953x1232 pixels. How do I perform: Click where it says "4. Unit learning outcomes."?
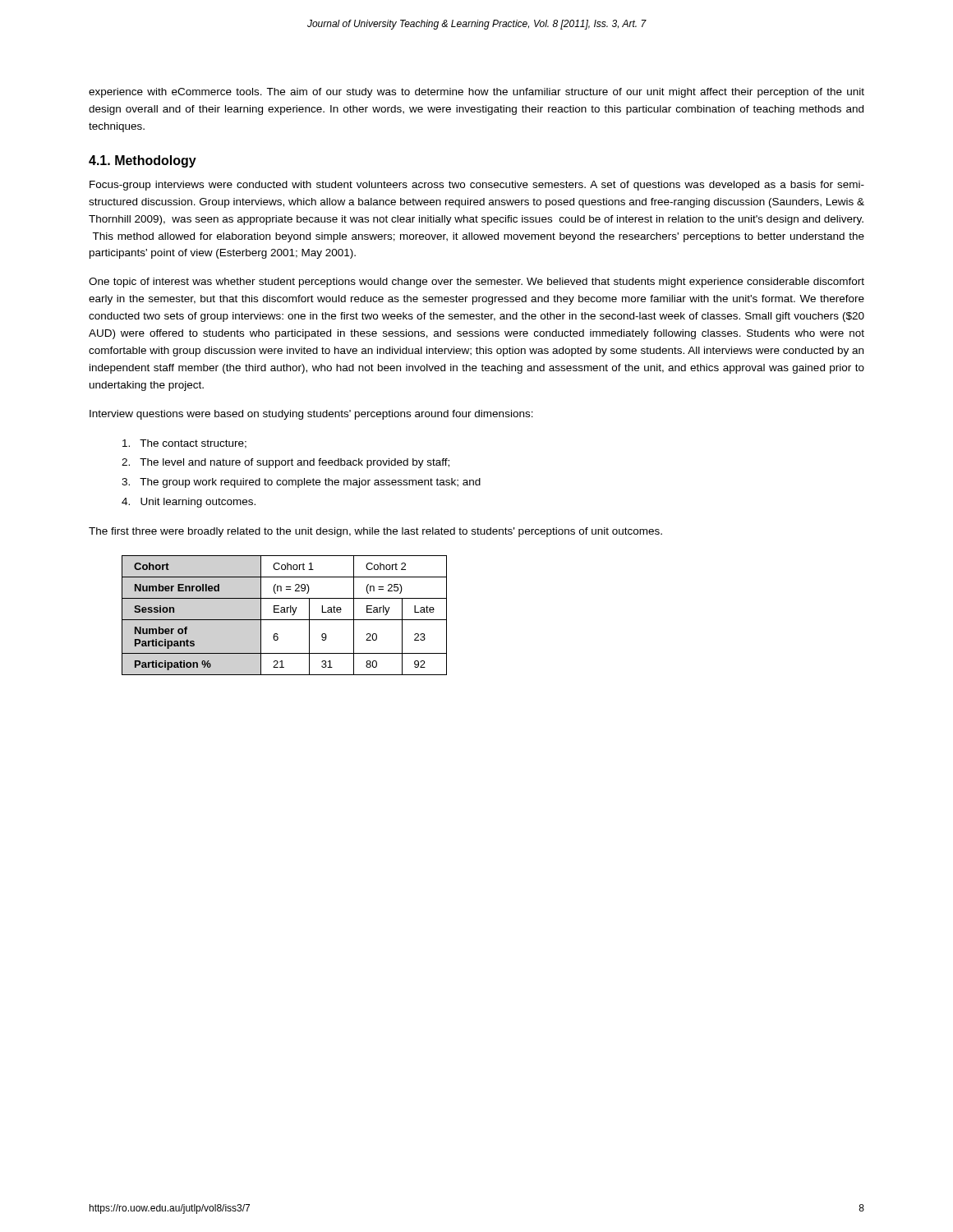tap(189, 501)
